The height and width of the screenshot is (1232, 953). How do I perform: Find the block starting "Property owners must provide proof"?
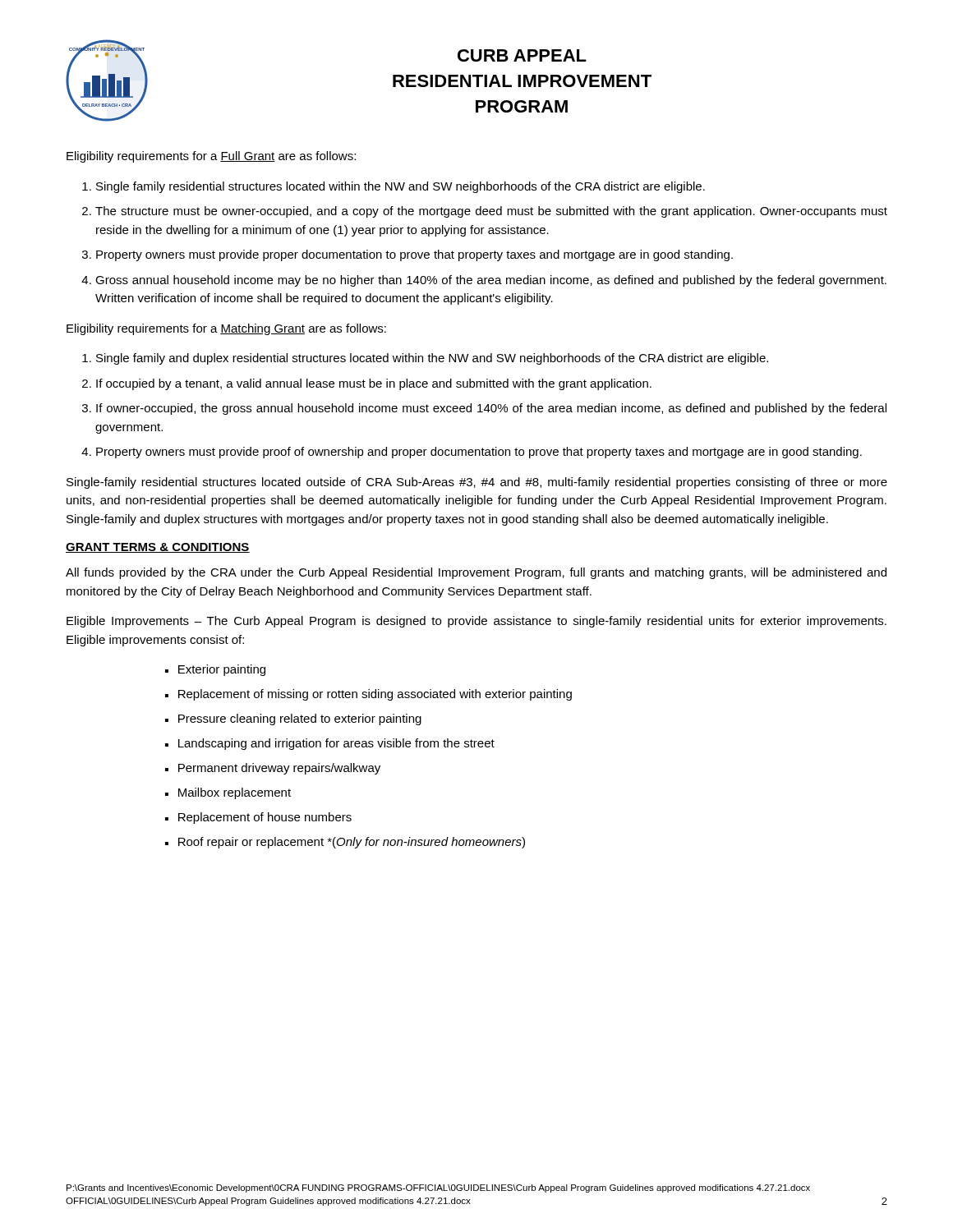coord(479,451)
